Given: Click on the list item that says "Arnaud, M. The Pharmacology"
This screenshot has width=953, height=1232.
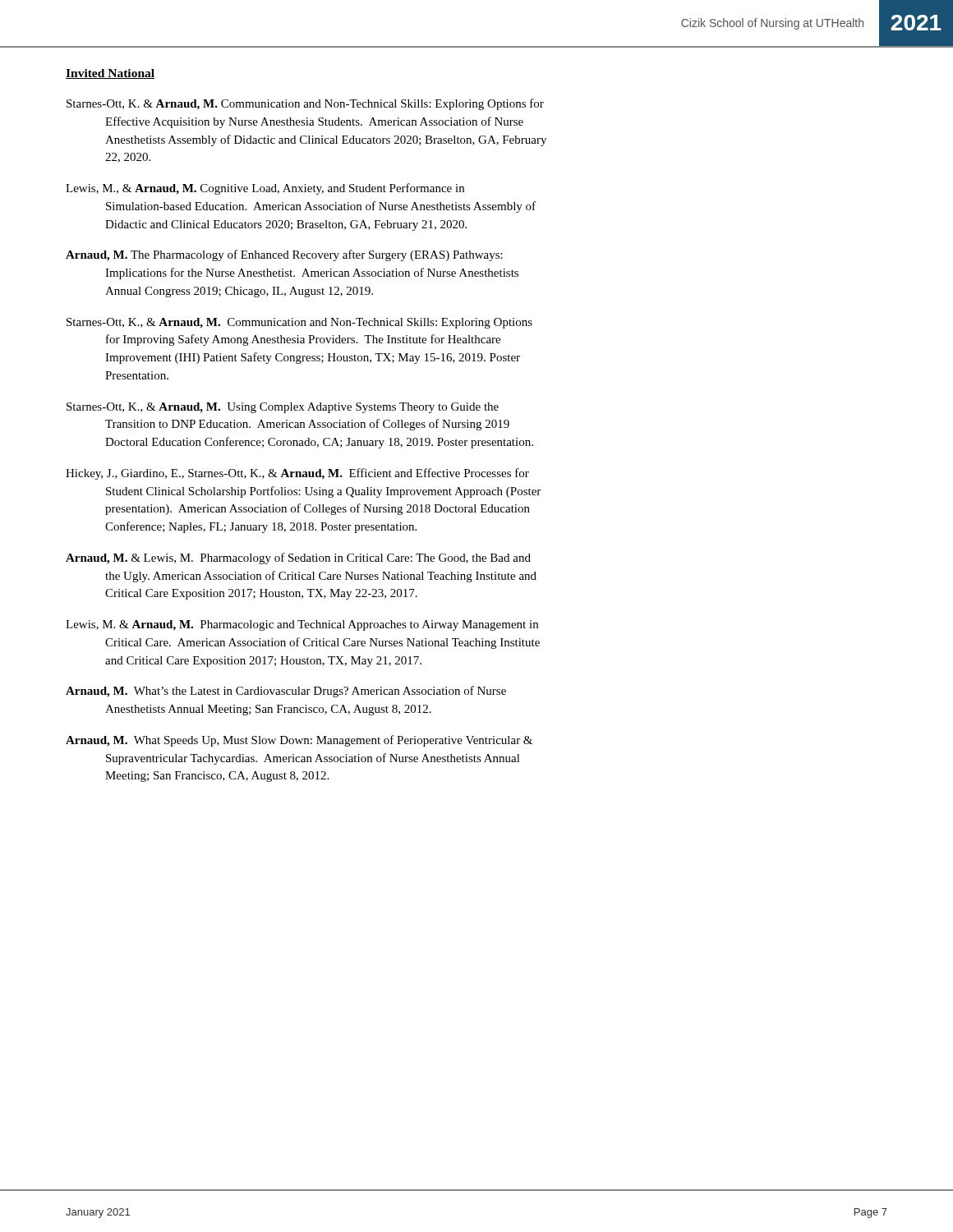Looking at the screenshot, I should pos(476,273).
